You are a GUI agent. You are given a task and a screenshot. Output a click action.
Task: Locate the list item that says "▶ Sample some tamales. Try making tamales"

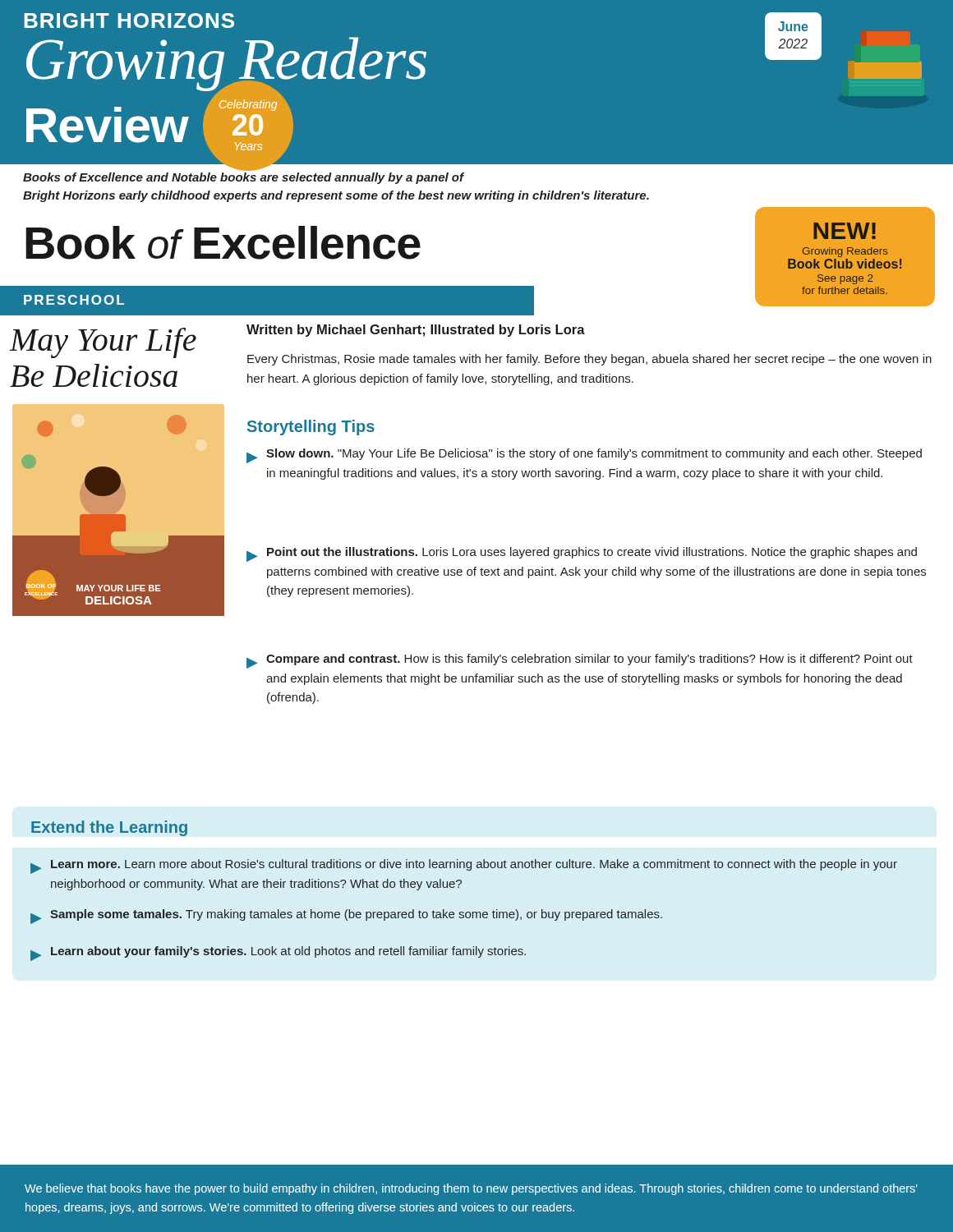coord(347,917)
